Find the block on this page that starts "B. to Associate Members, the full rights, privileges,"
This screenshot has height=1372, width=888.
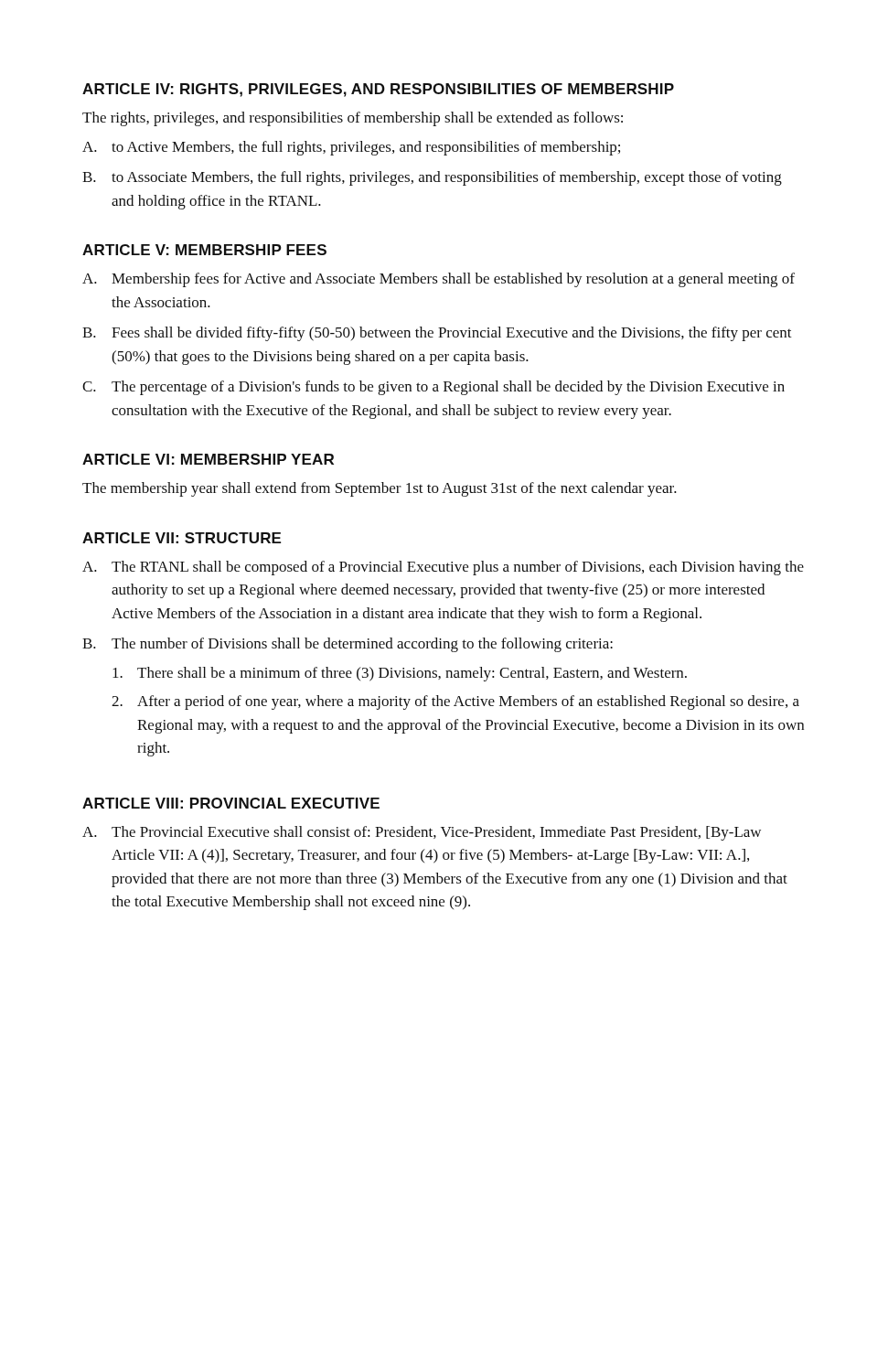coord(444,189)
